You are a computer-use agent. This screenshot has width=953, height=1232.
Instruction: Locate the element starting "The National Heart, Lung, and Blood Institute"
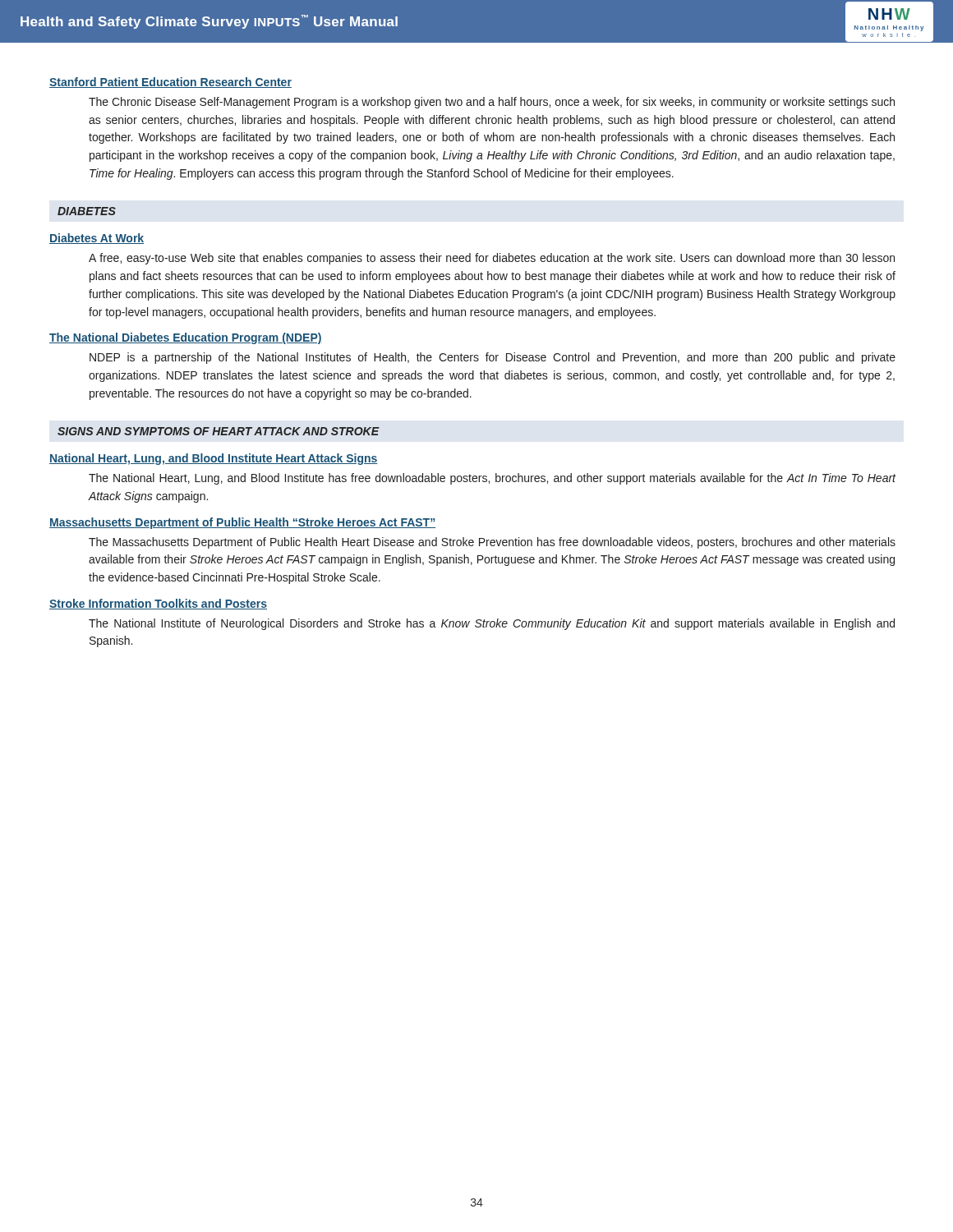(x=492, y=487)
